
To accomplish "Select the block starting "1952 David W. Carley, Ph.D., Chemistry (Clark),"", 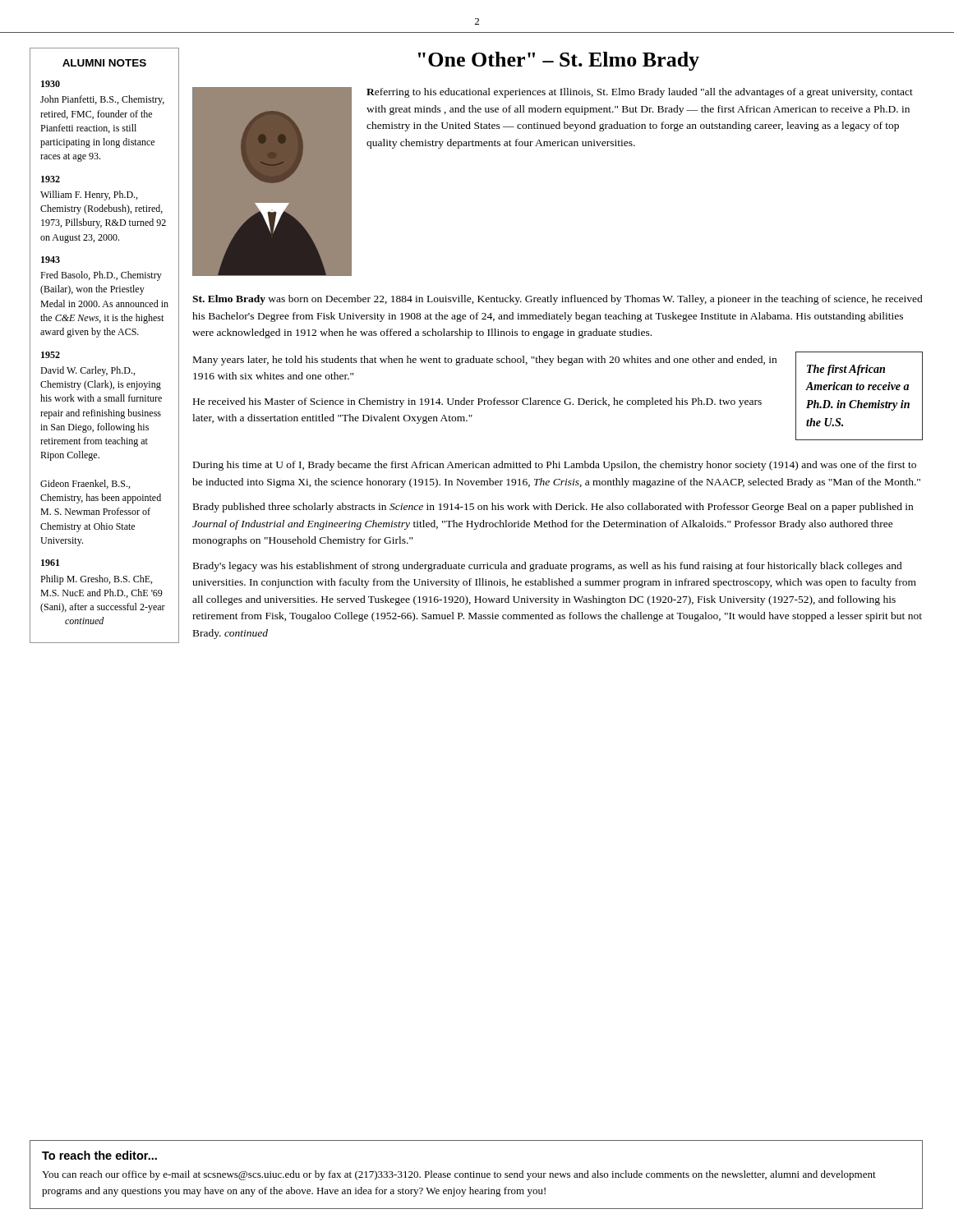I will [x=104, y=447].
